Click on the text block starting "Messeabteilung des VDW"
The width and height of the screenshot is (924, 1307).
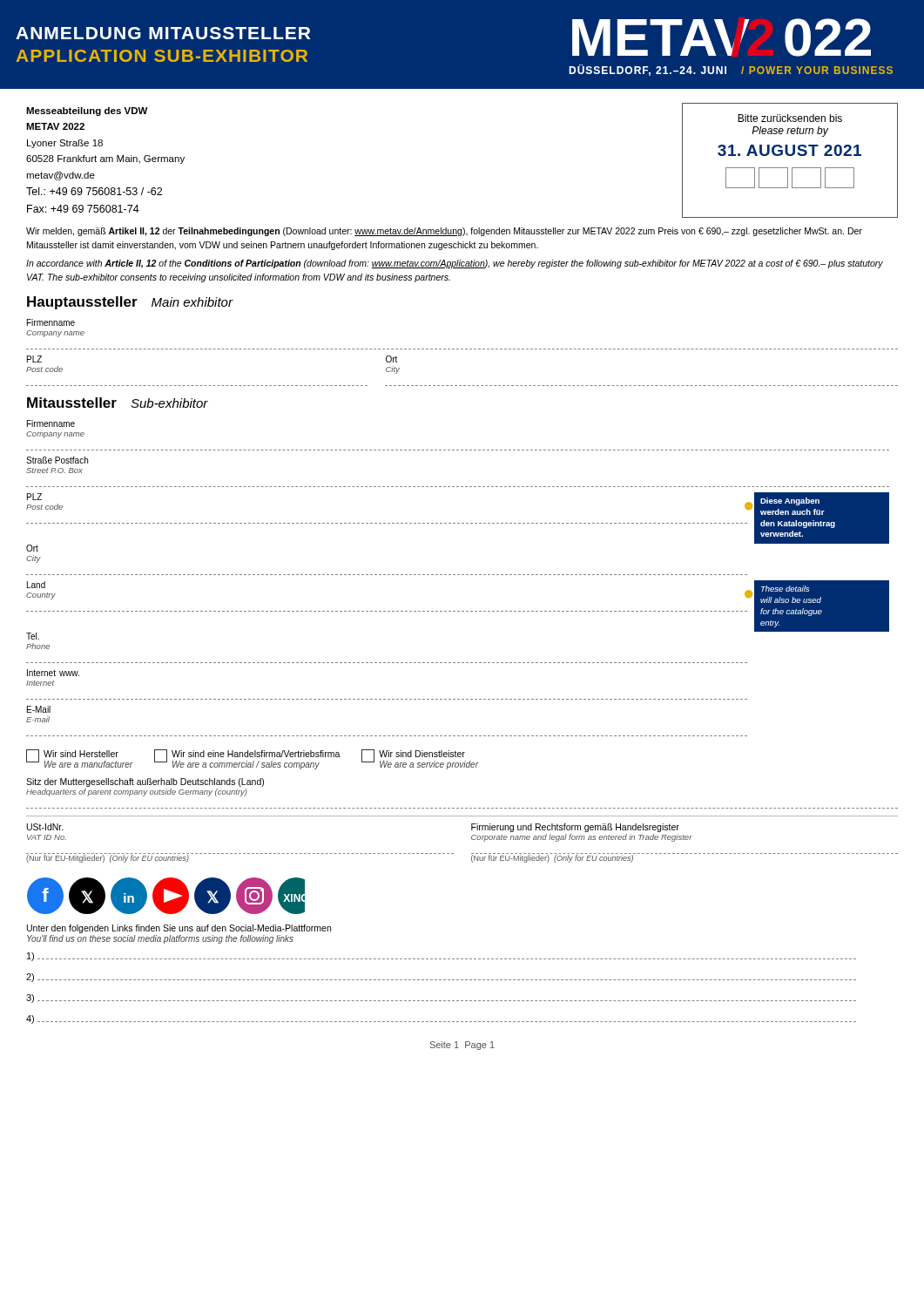click(x=105, y=160)
